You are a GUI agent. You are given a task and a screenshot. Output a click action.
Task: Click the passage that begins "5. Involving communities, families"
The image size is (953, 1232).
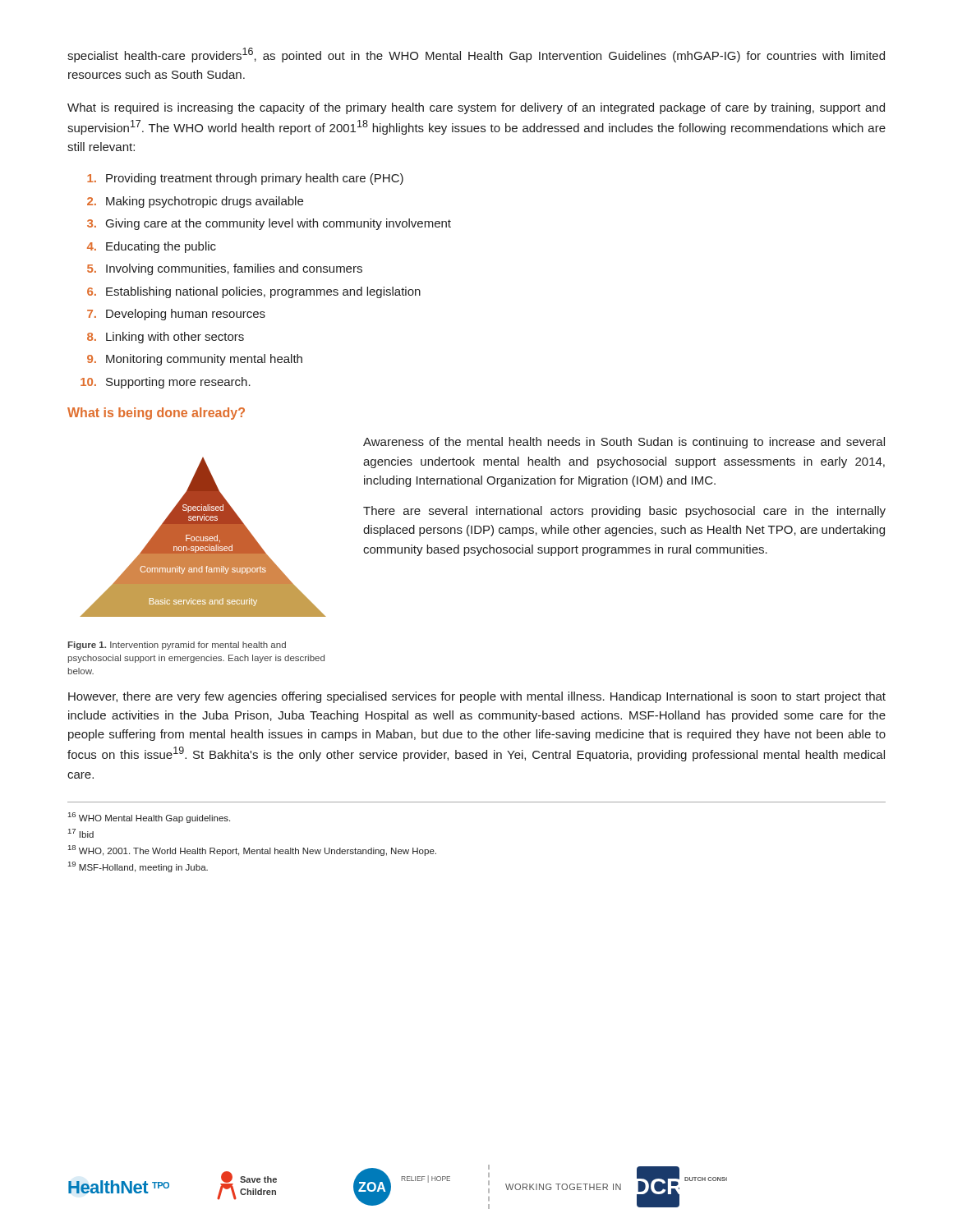215,269
